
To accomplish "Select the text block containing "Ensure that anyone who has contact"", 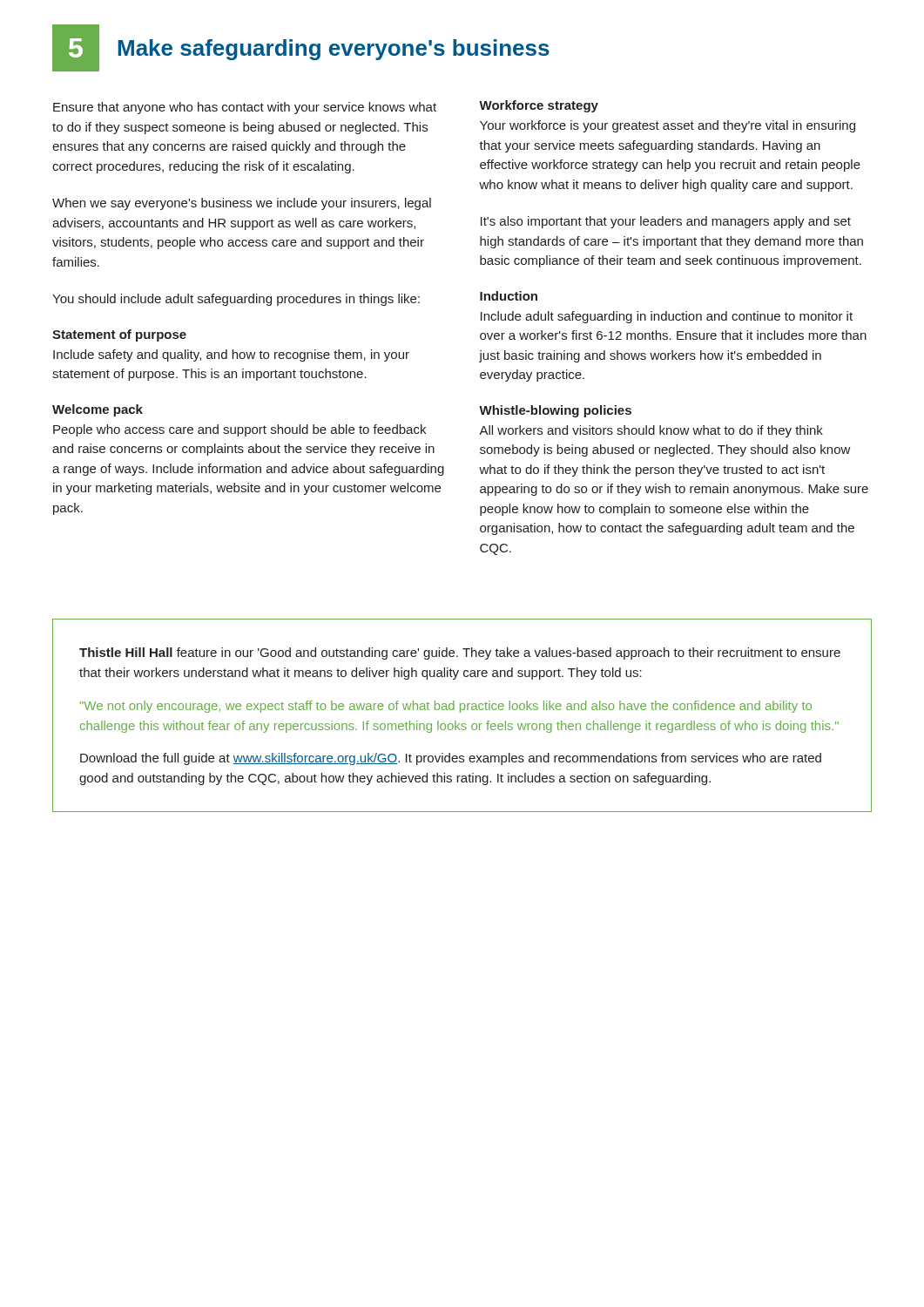I will pos(244,136).
